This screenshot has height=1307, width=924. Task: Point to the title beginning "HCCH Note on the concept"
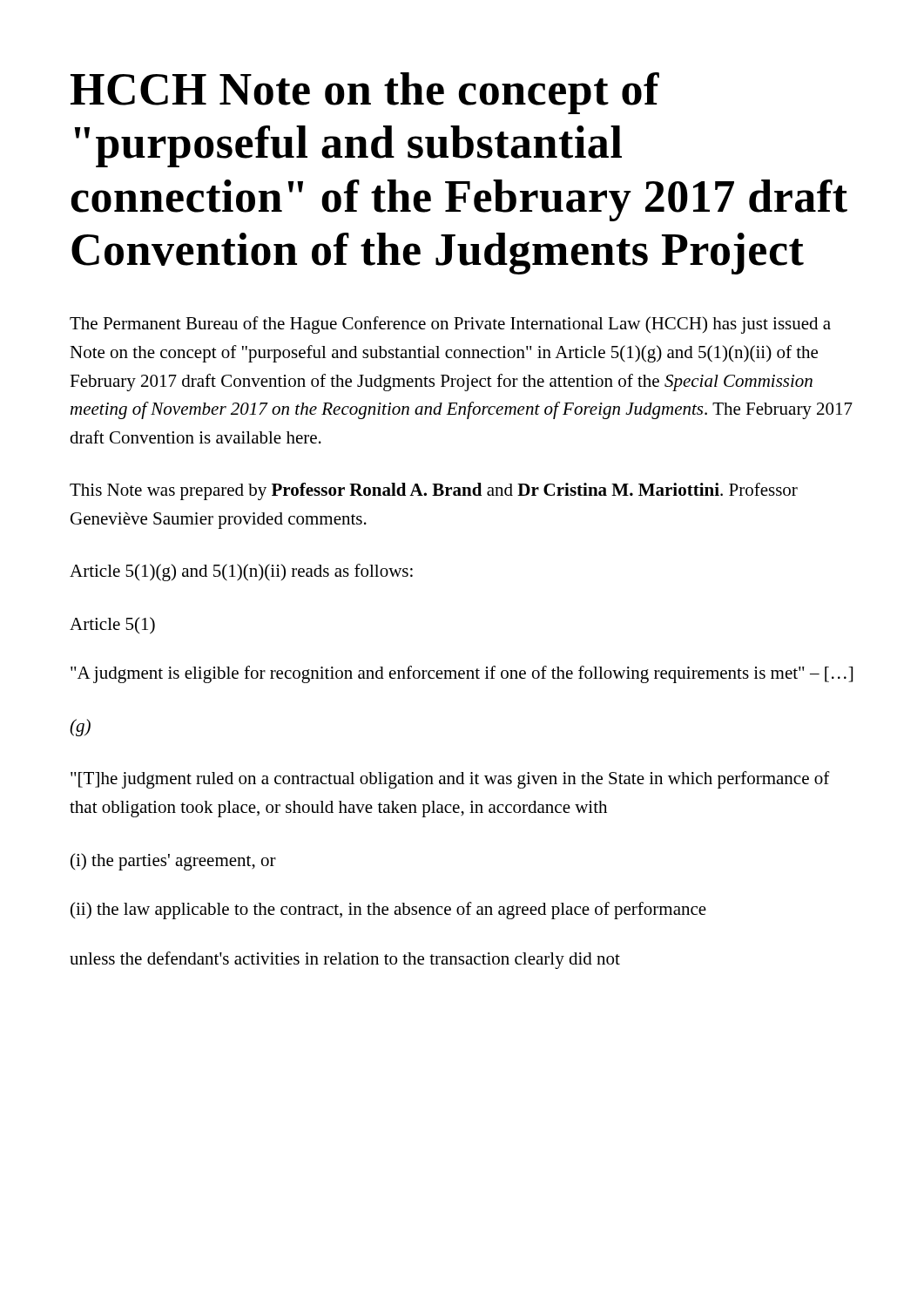tap(459, 170)
